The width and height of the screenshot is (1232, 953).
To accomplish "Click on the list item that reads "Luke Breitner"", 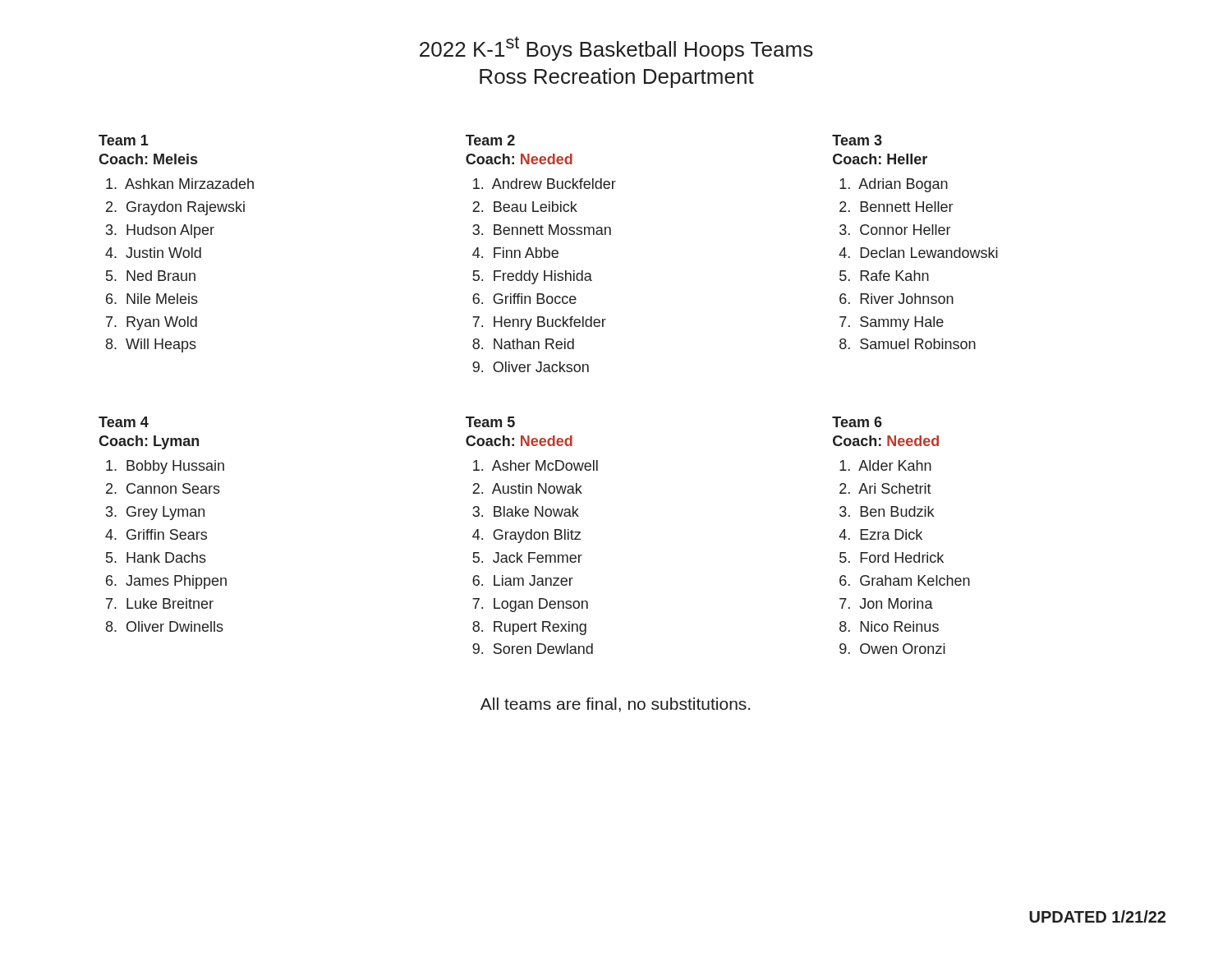I will point(170,604).
